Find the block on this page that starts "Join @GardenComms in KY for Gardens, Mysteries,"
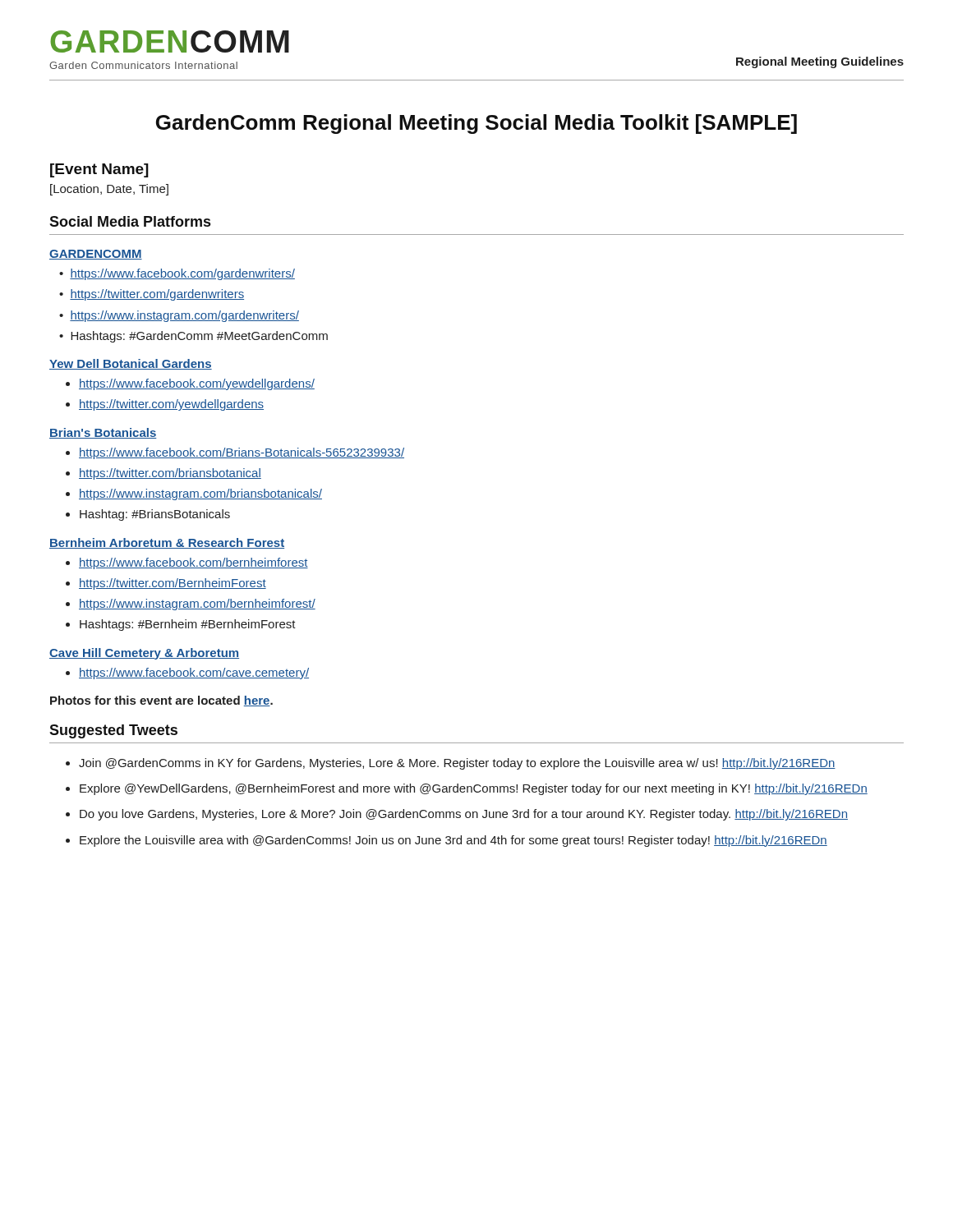Image resolution: width=953 pixels, height=1232 pixels. 457,762
